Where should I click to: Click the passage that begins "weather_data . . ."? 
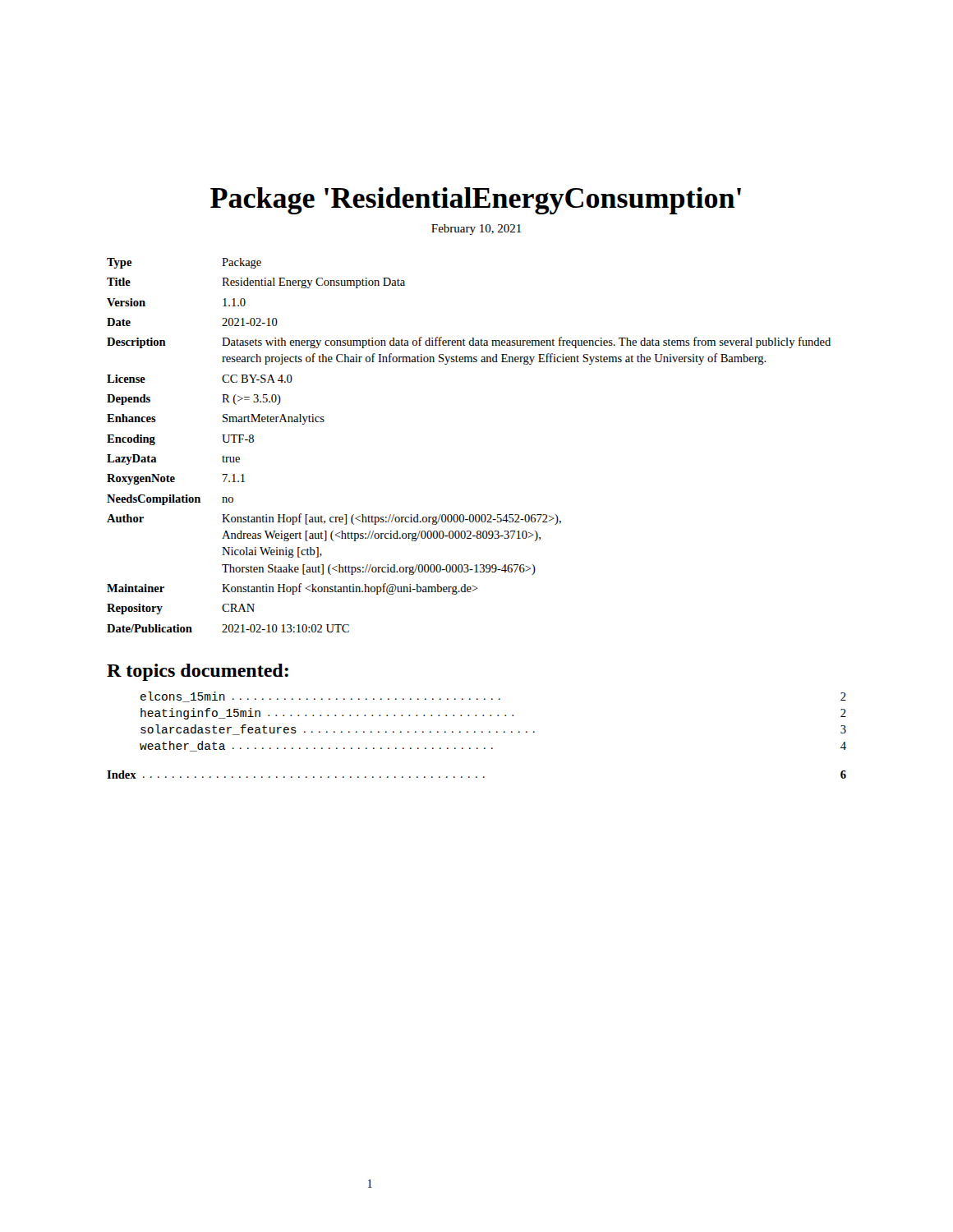493,746
